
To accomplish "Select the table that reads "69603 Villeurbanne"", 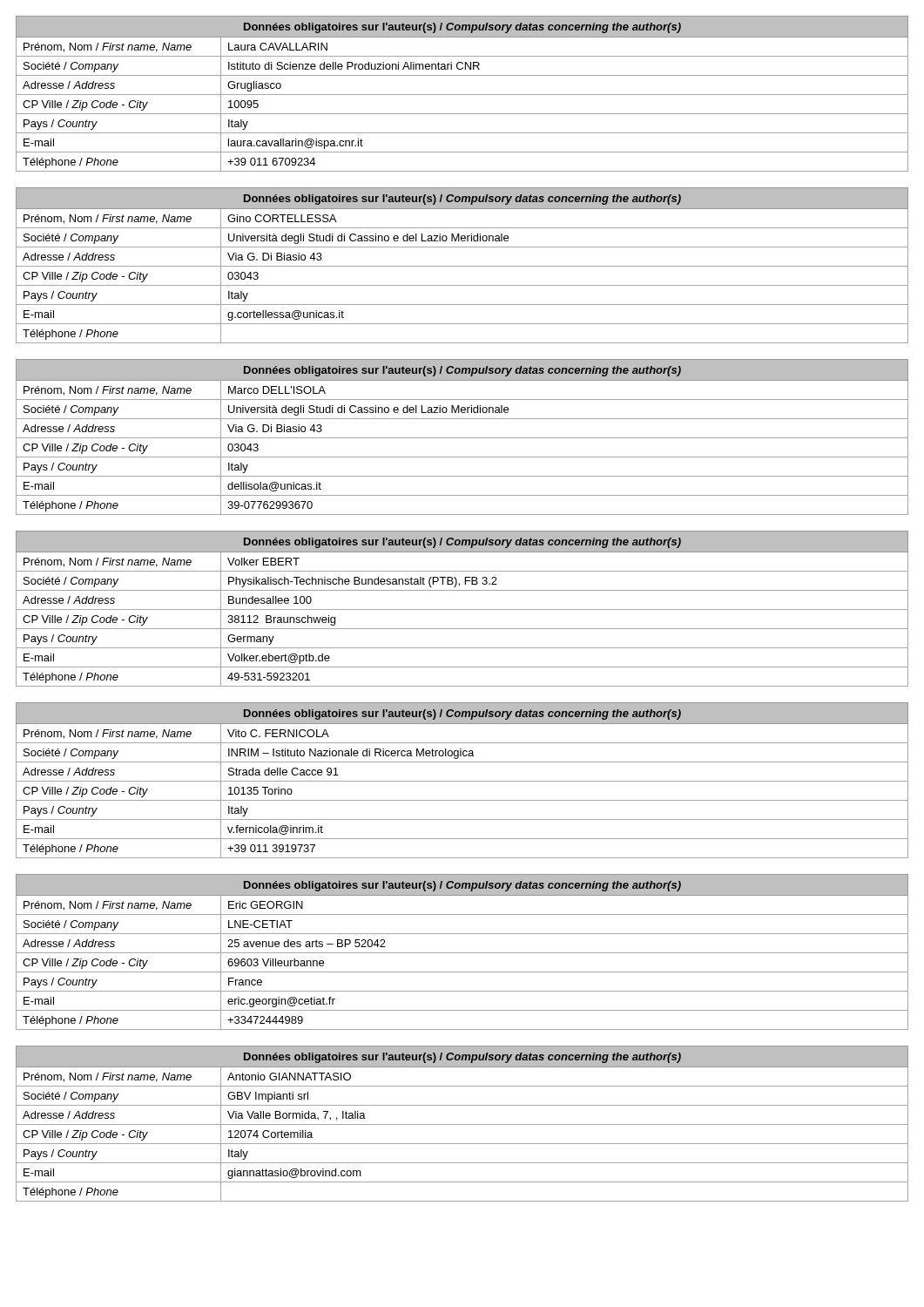I will coord(462,952).
